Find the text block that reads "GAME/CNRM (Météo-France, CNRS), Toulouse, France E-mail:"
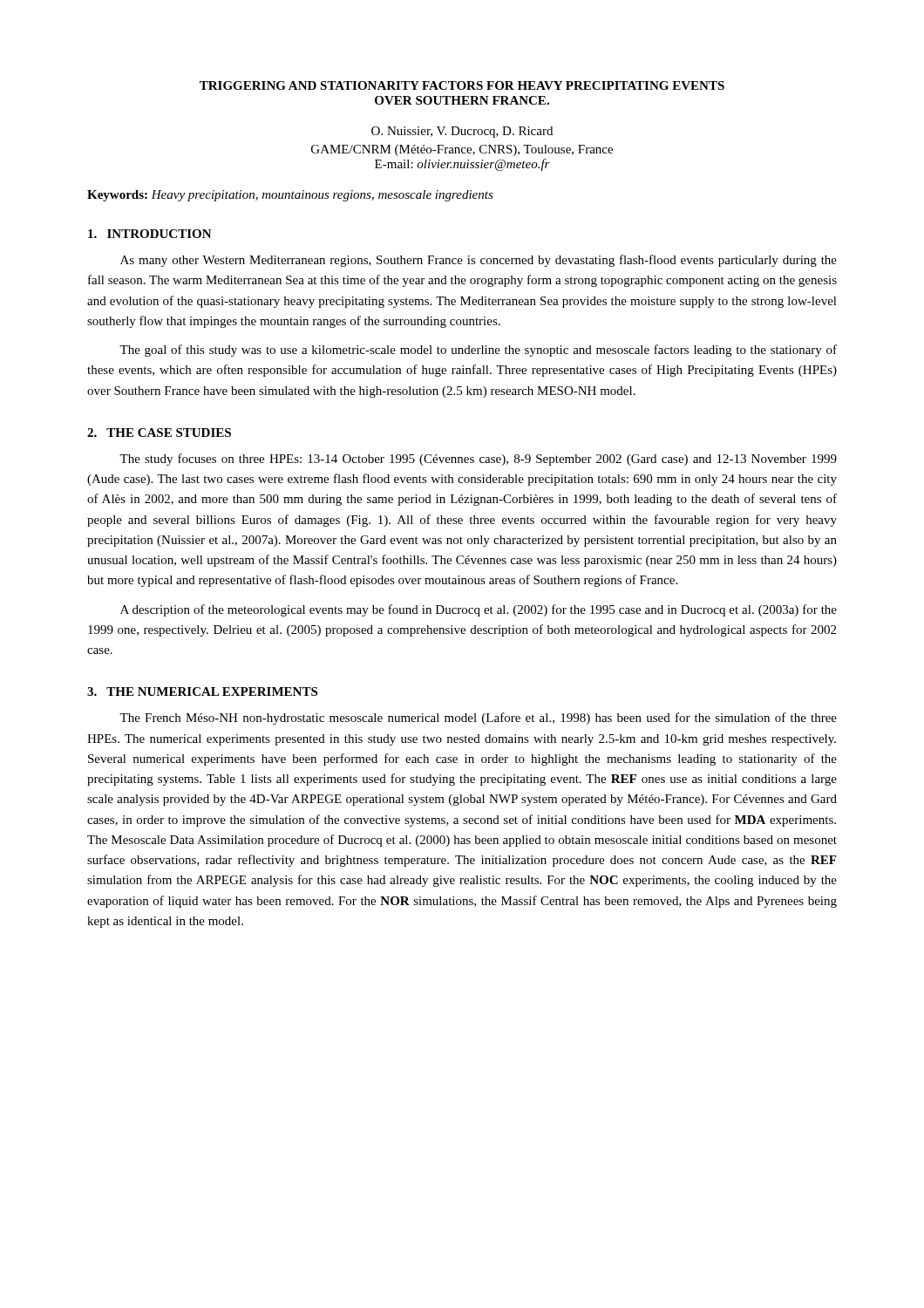 click(462, 157)
